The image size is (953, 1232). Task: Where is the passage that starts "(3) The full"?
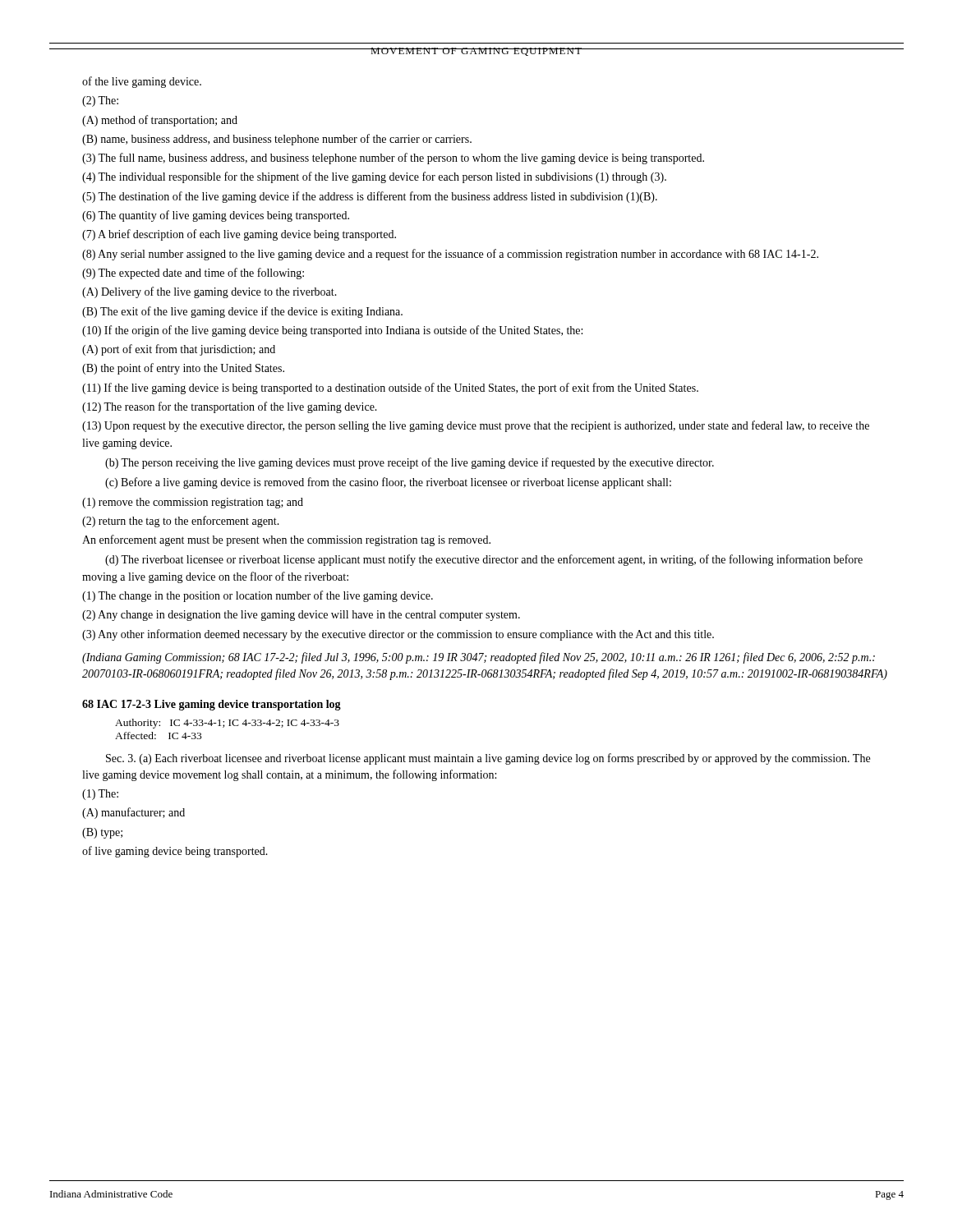coord(393,158)
